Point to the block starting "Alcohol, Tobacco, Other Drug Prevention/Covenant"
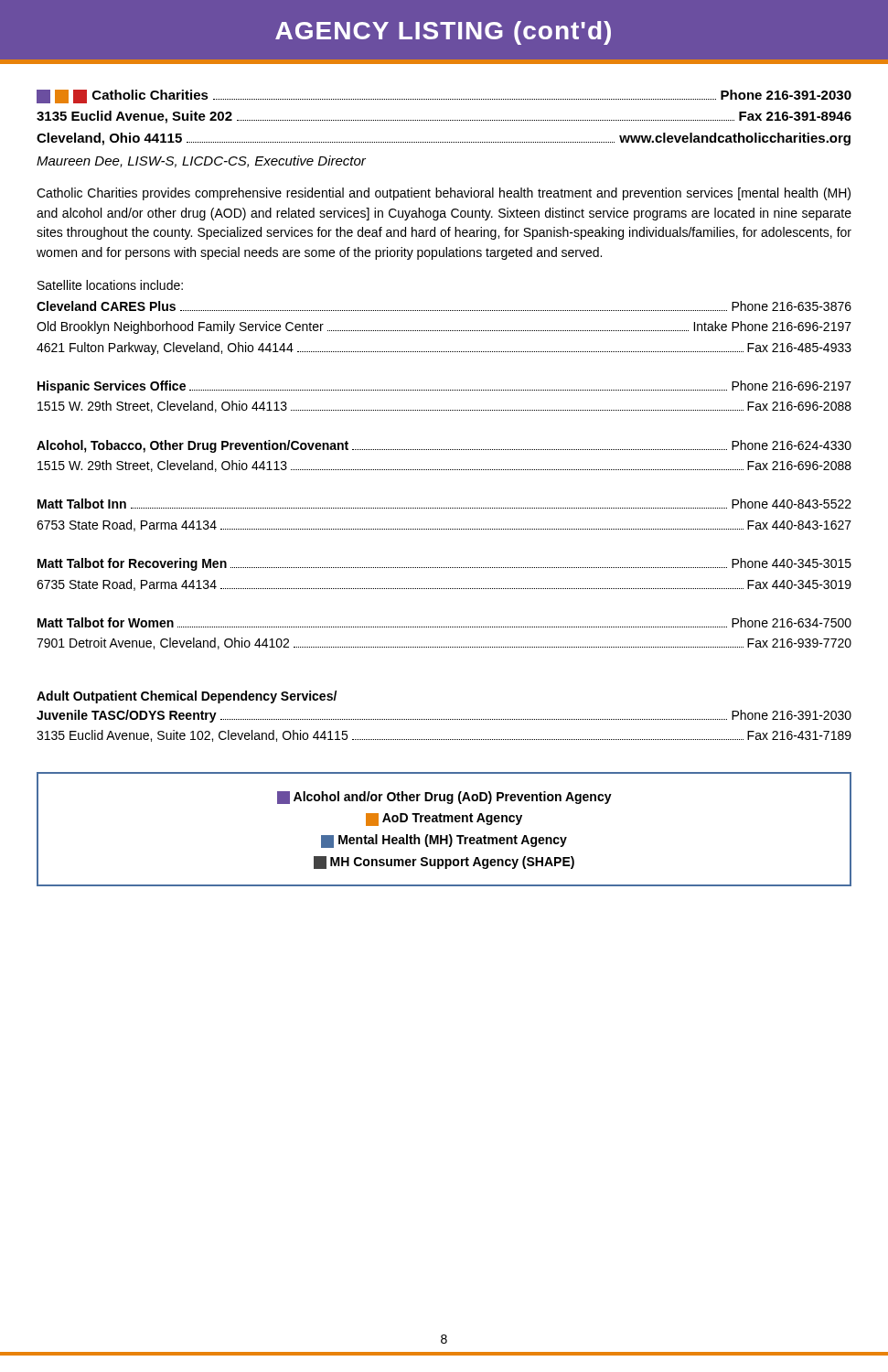 pyautogui.click(x=444, y=445)
